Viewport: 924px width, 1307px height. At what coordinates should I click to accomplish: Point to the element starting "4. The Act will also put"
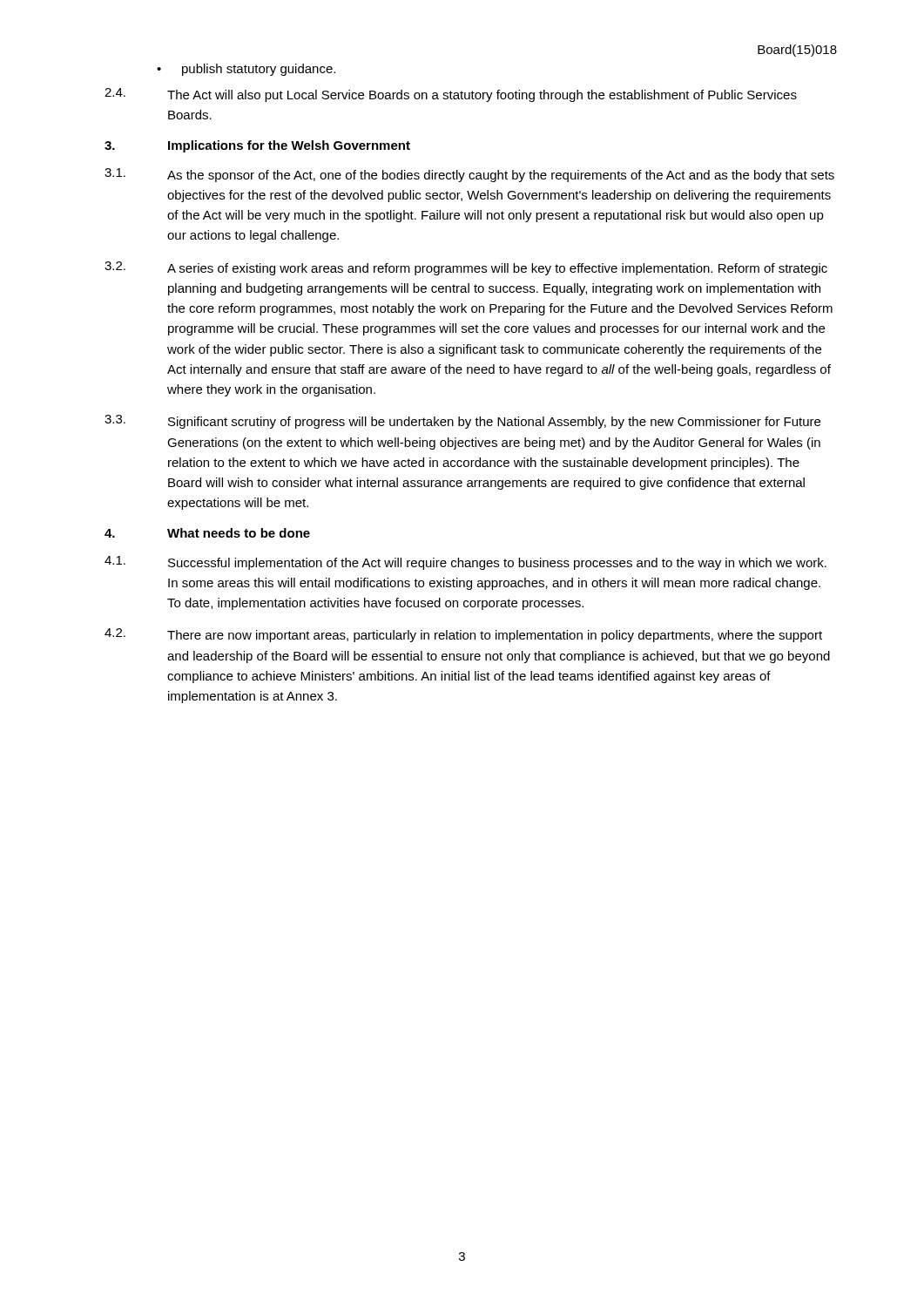click(471, 105)
